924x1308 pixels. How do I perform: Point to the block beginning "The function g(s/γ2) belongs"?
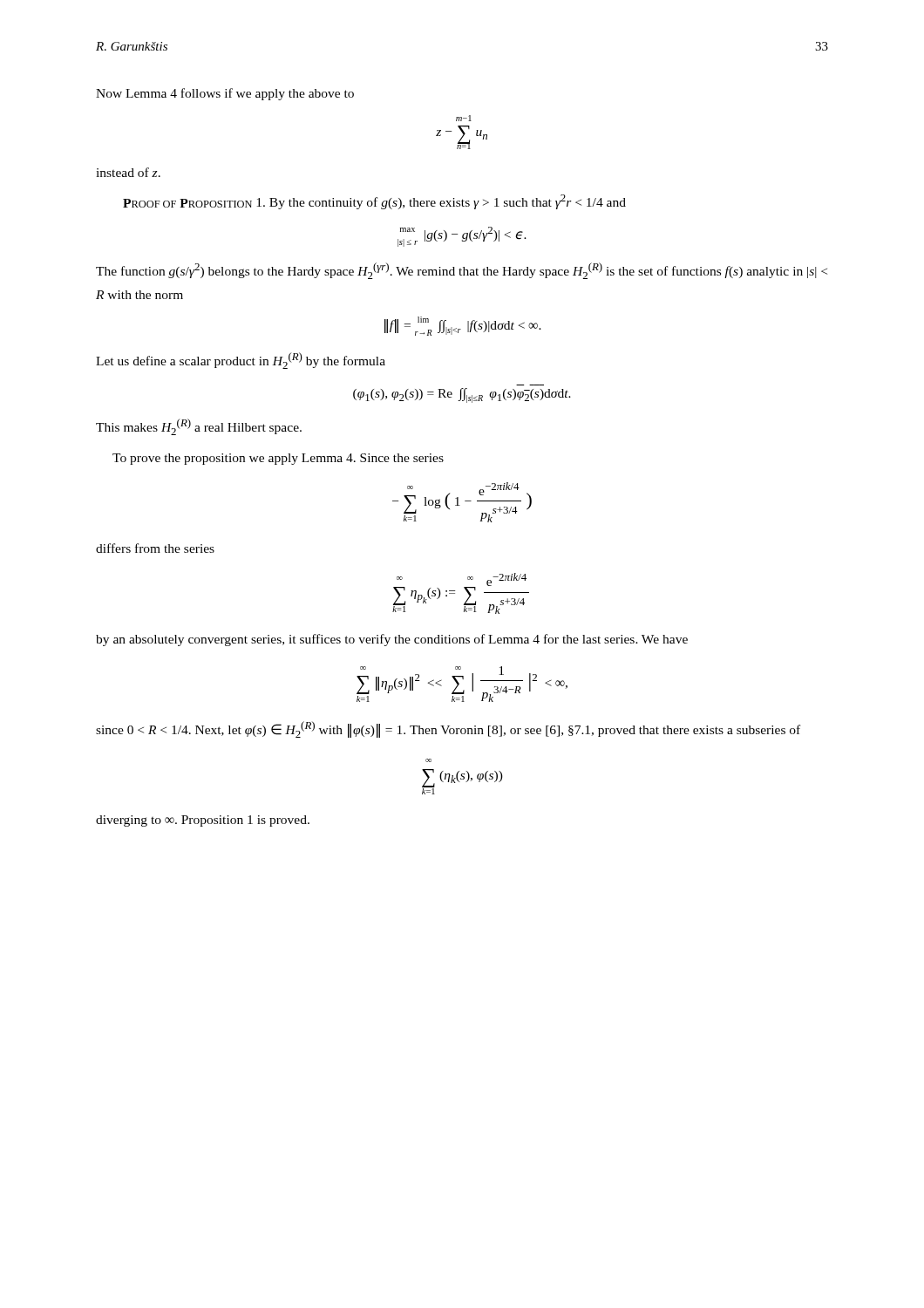(x=462, y=281)
